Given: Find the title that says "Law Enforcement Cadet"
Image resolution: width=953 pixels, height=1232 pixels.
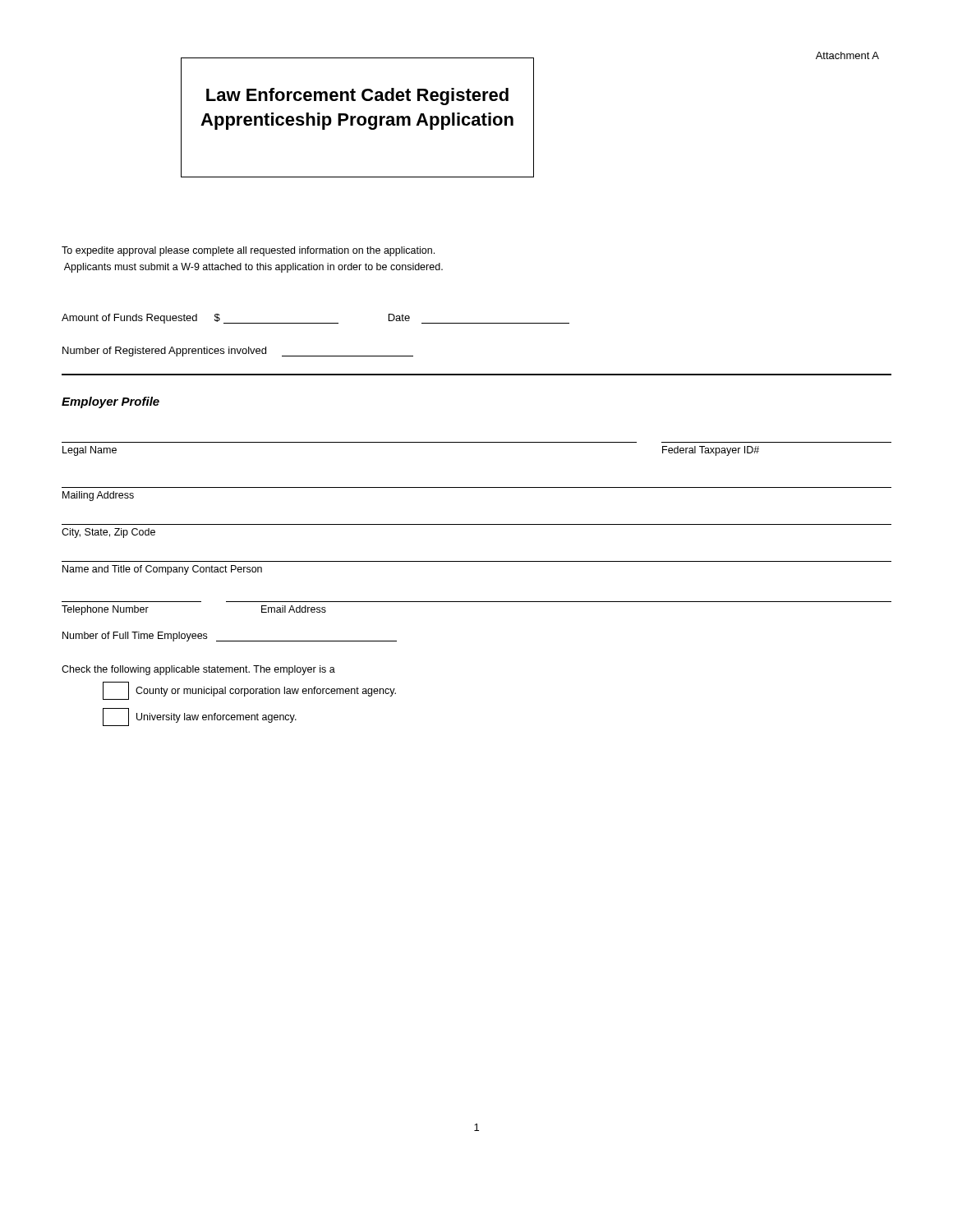Looking at the screenshot, I should point(357,107).
